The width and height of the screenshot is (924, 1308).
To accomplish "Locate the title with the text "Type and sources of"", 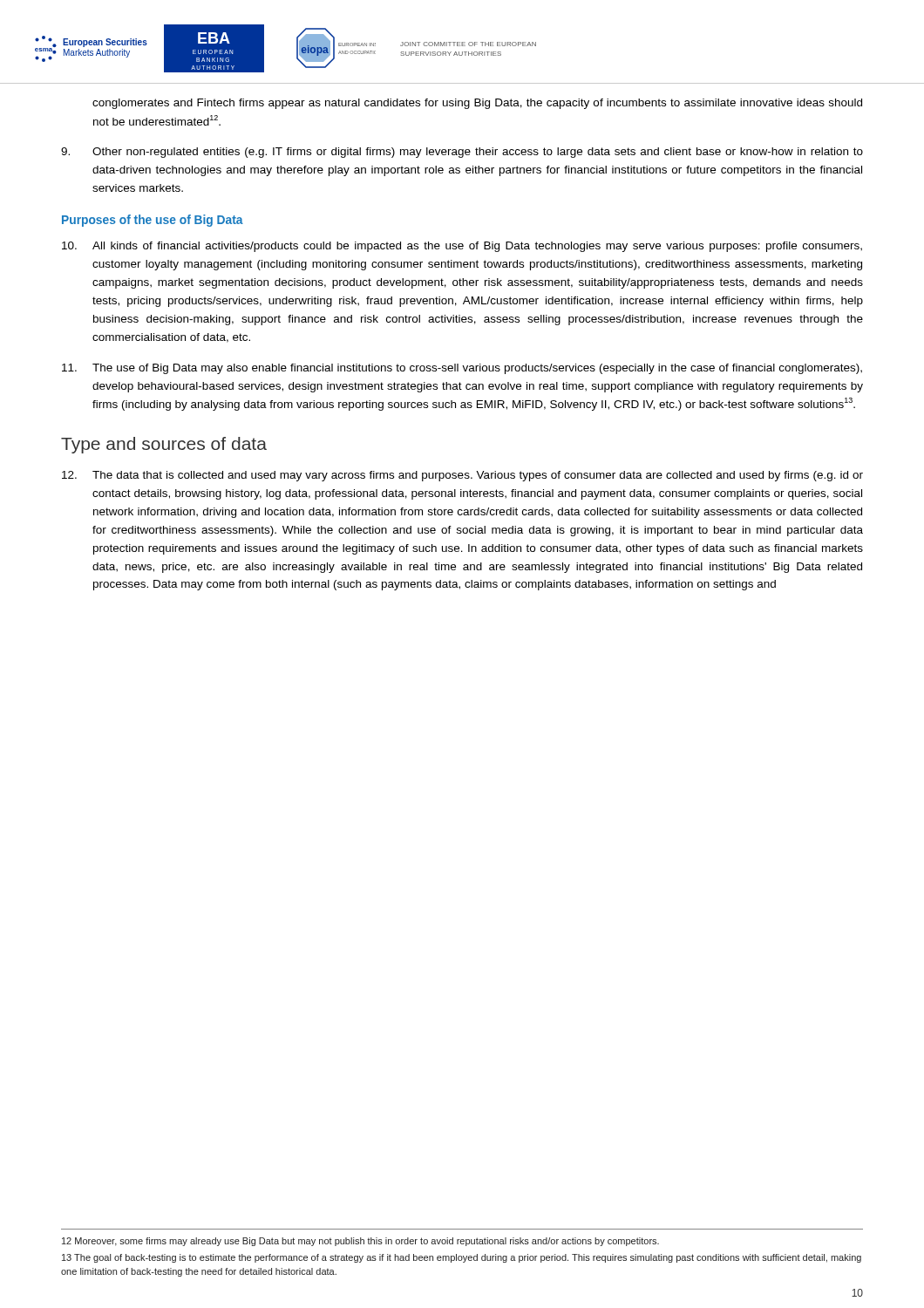I will [164, 443].
